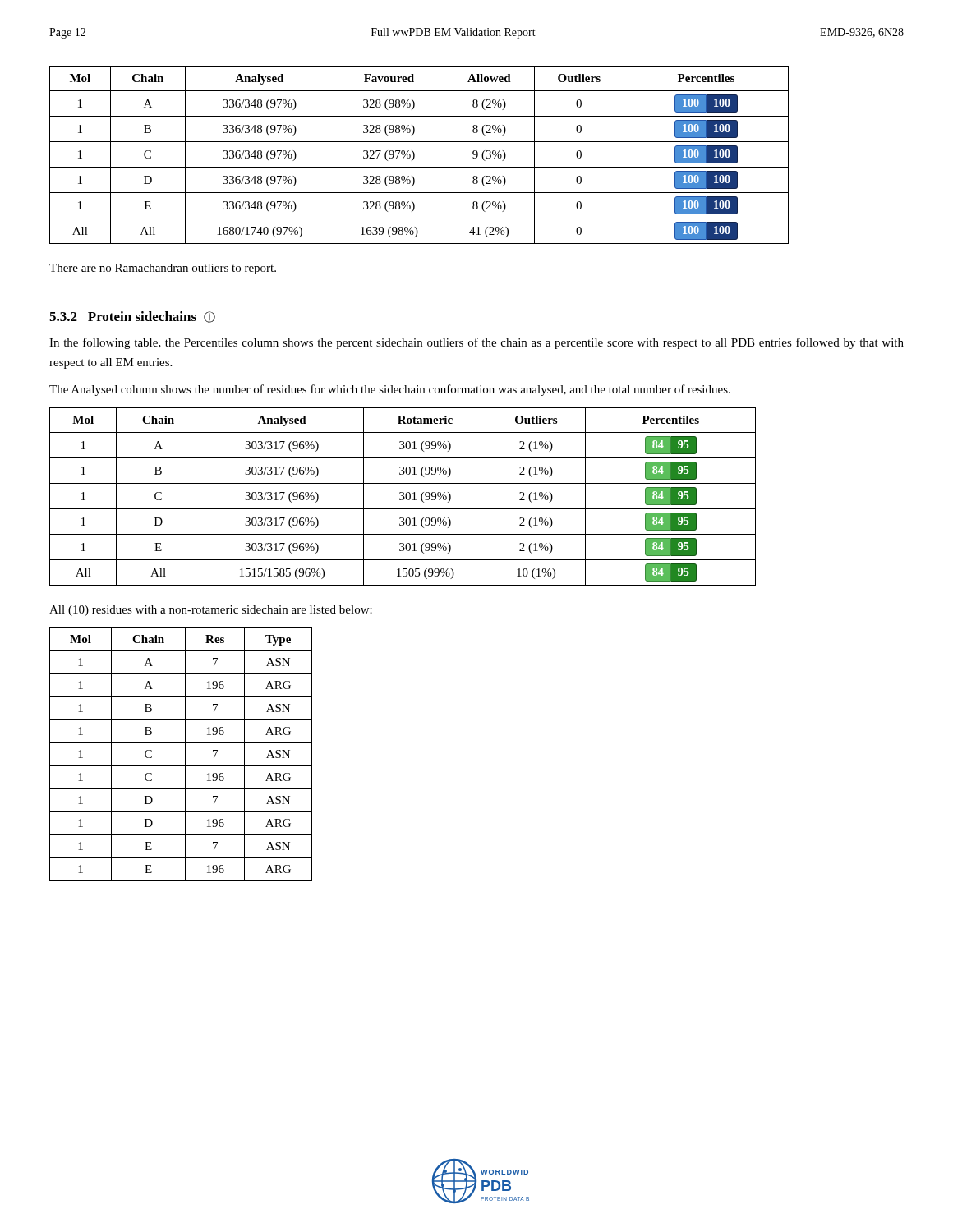The width and height of the screenshot is (953, 1232).
Task: Click on the table containing "100 100"
Action: click(476, 155)
